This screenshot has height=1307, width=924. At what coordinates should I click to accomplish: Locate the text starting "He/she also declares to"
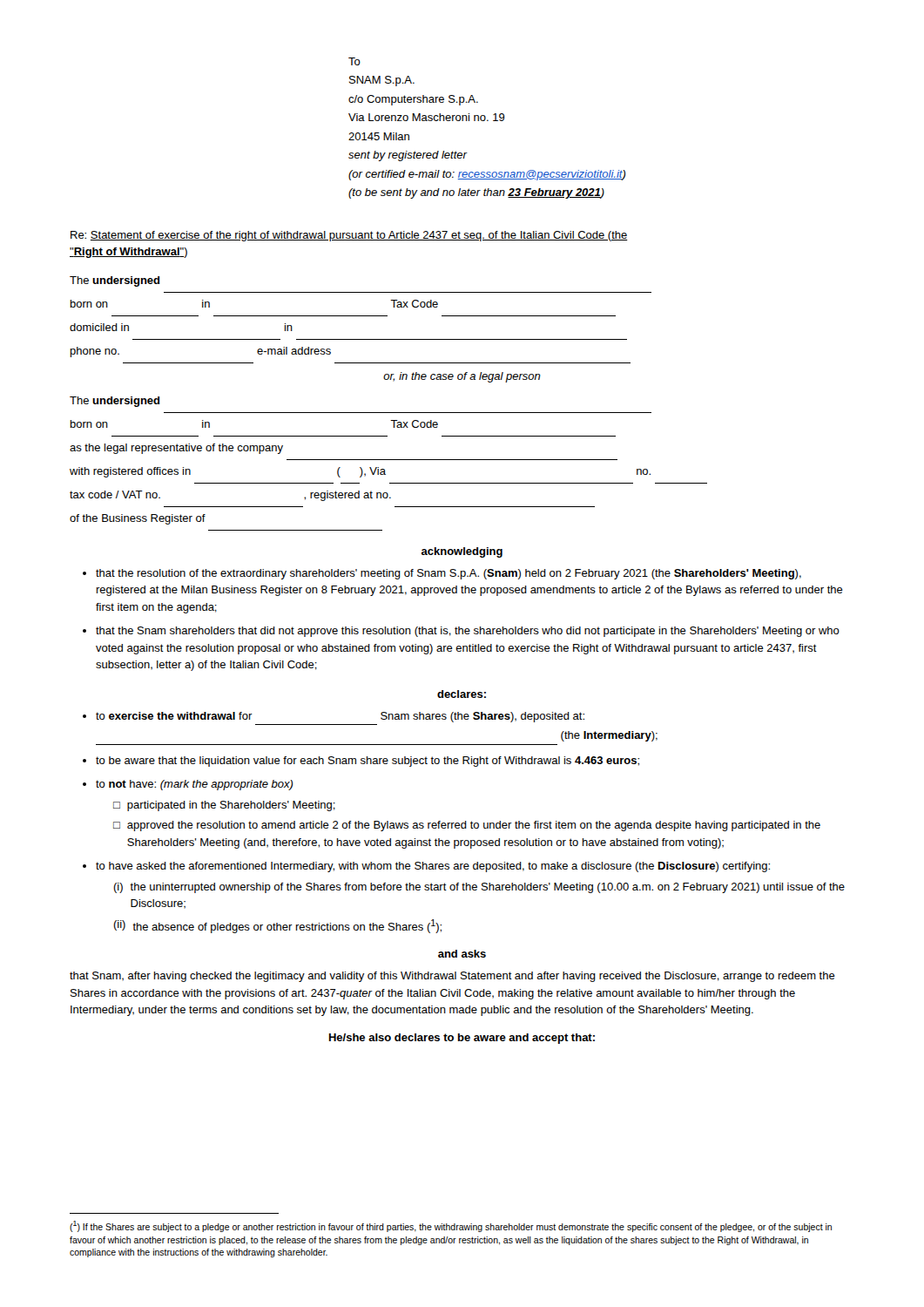[462, 1037]
